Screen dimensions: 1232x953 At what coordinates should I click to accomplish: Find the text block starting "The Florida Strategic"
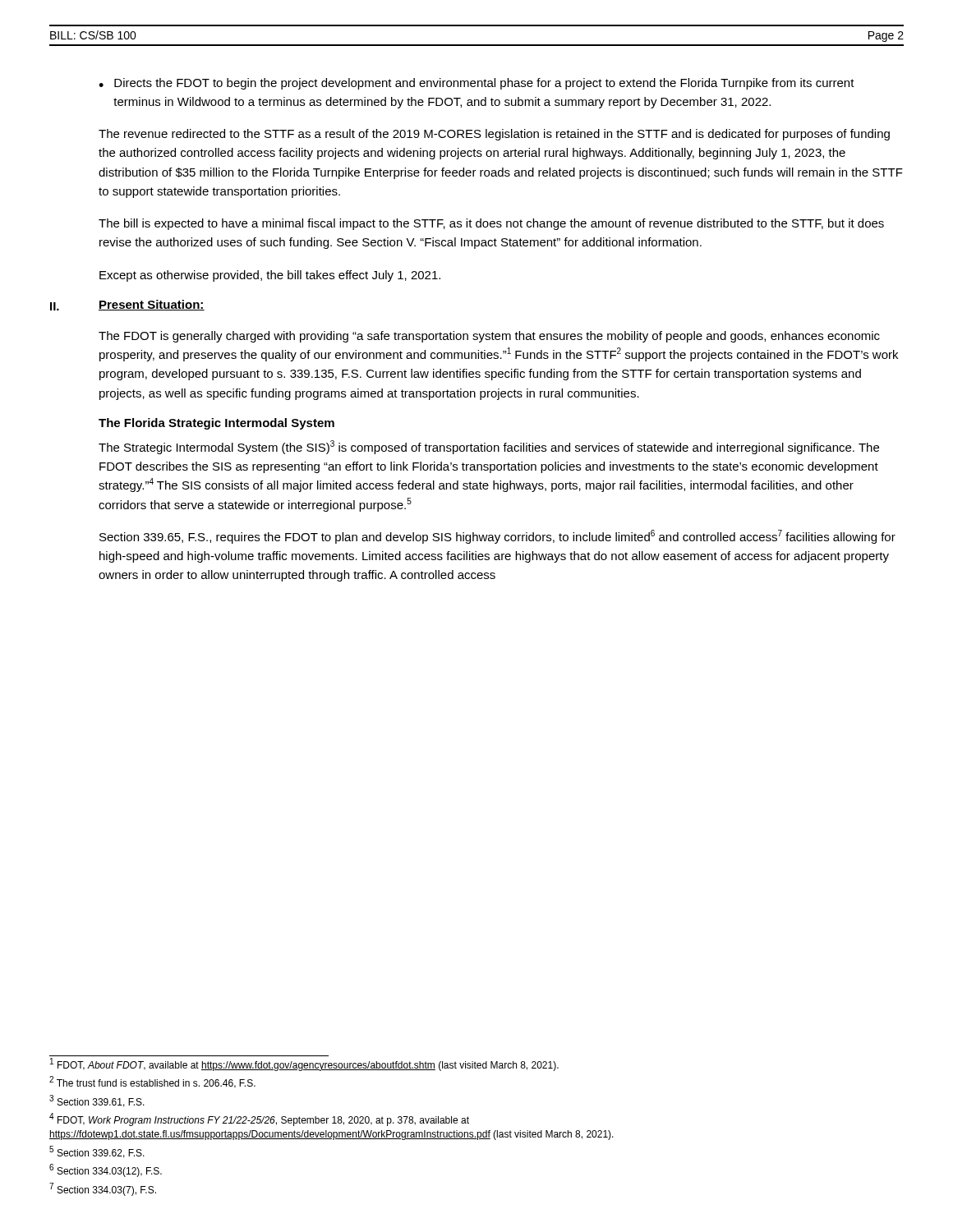217,422
